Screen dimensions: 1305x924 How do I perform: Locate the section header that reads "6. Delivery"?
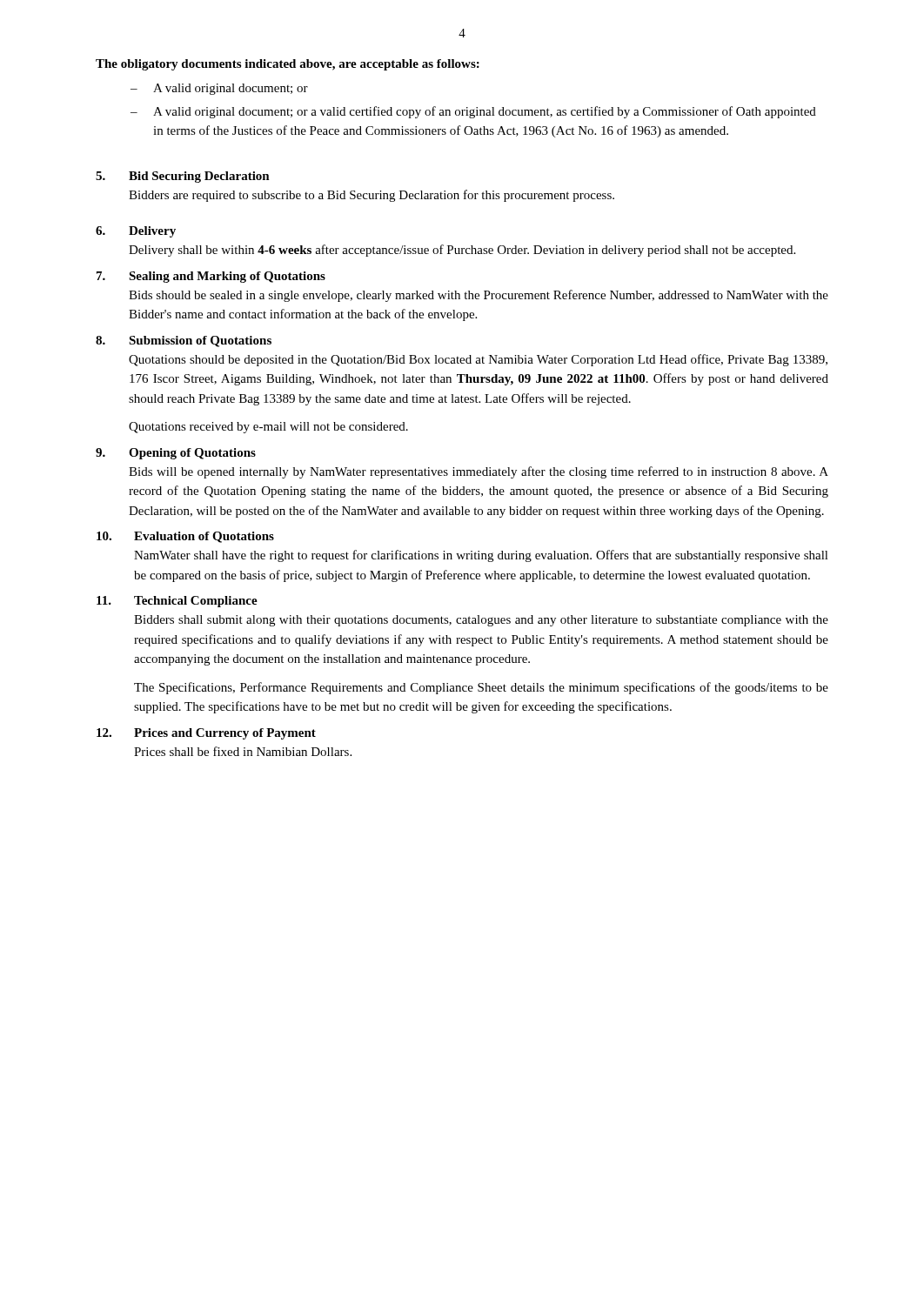point(136,231)
